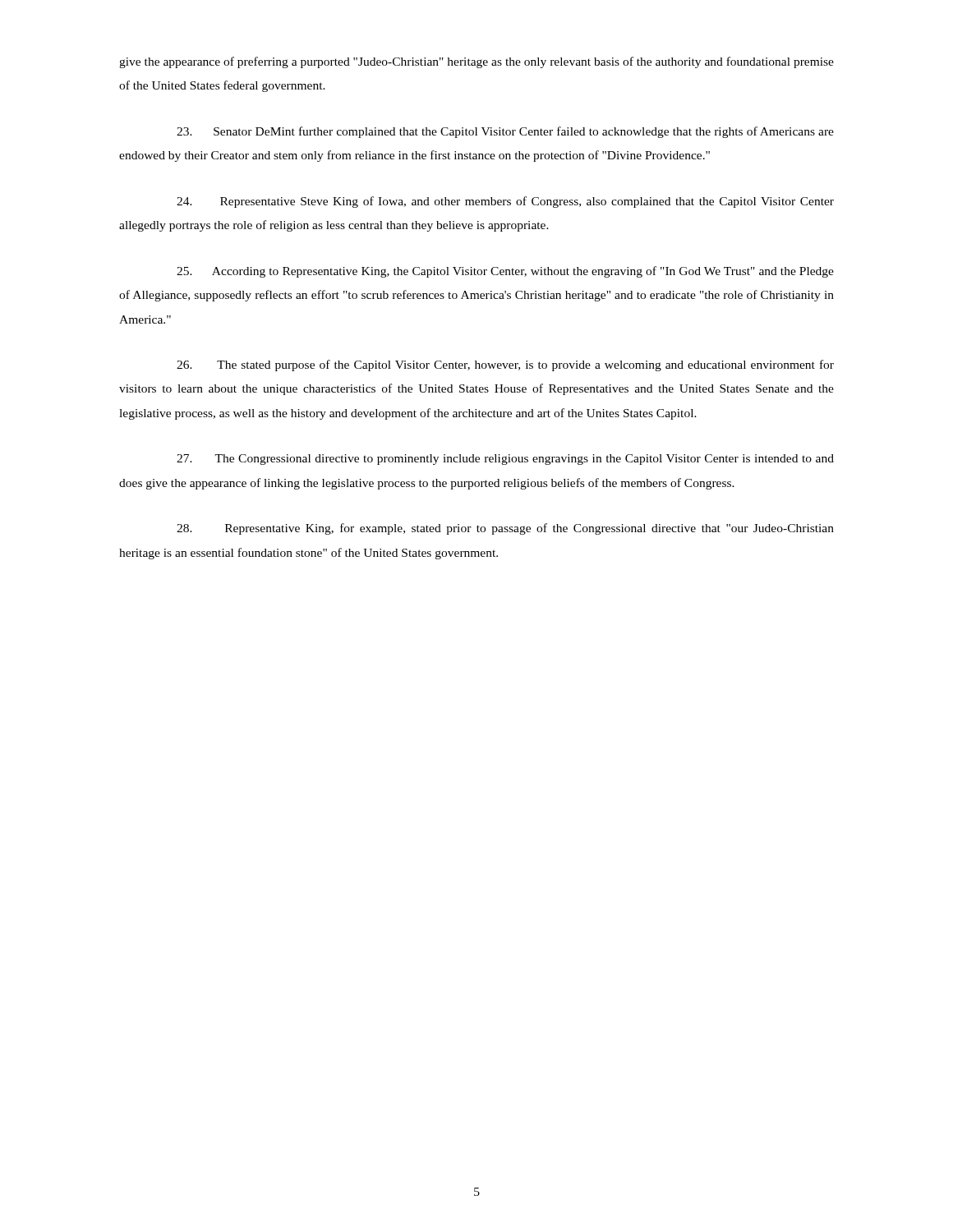Point to the block beginning "The Congressional directive to prominently include"
Image resolution: width=953 pixels, height=1232 pixels.
(476, 470)
